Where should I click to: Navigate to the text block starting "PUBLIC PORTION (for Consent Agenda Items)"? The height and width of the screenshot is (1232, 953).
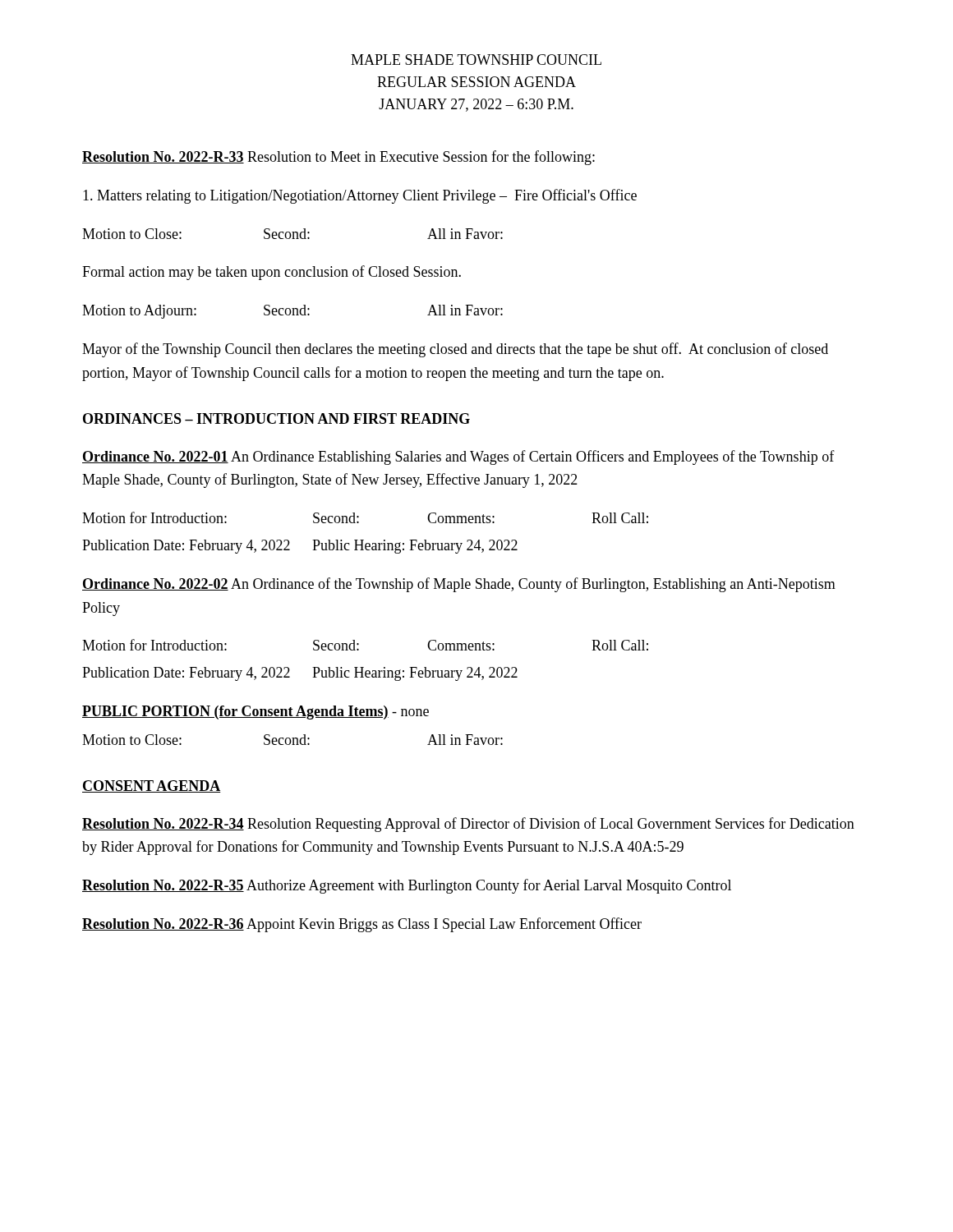476,726
